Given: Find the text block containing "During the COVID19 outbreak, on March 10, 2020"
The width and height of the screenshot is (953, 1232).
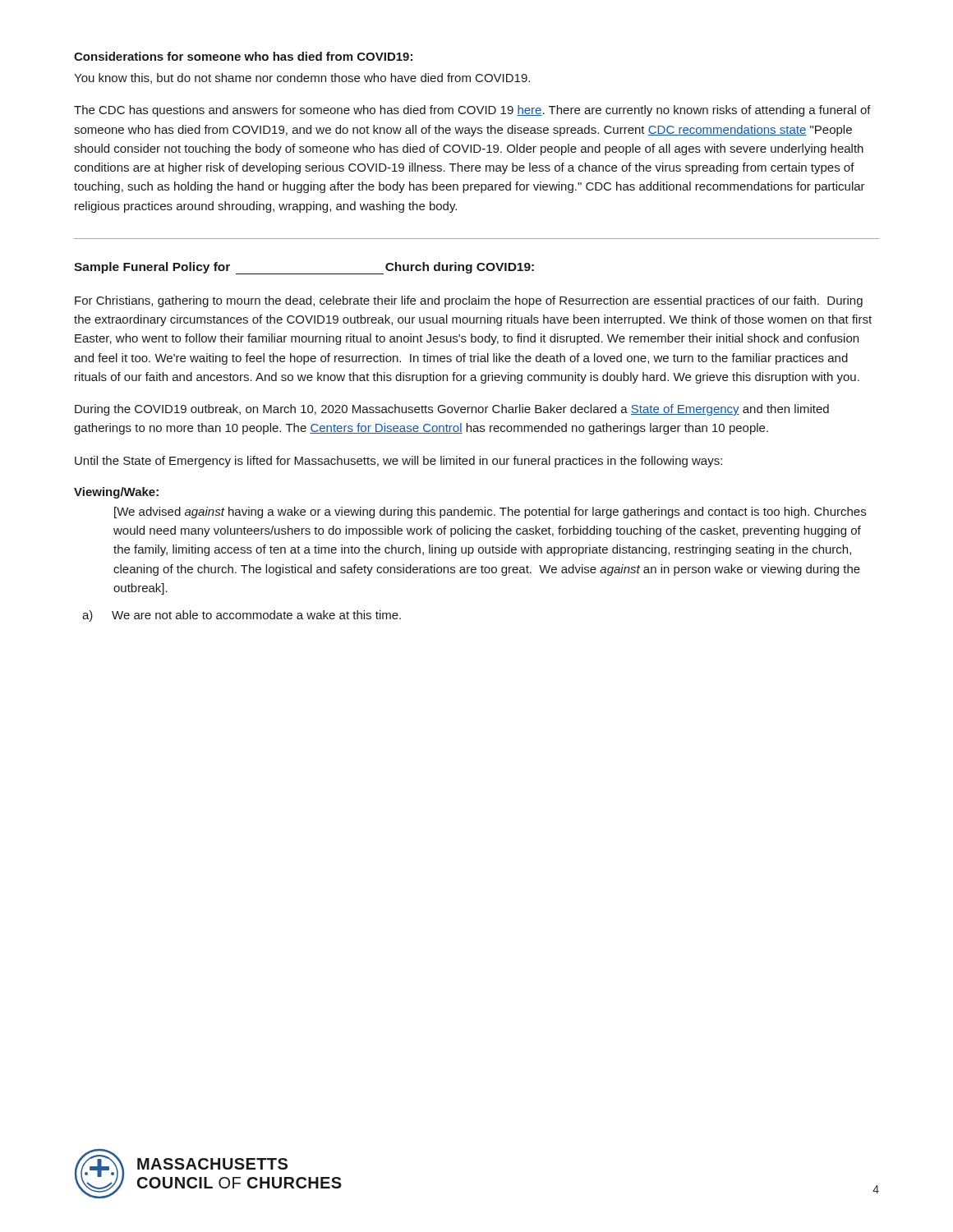Looking at the screenshot, I should pos(452,418).
